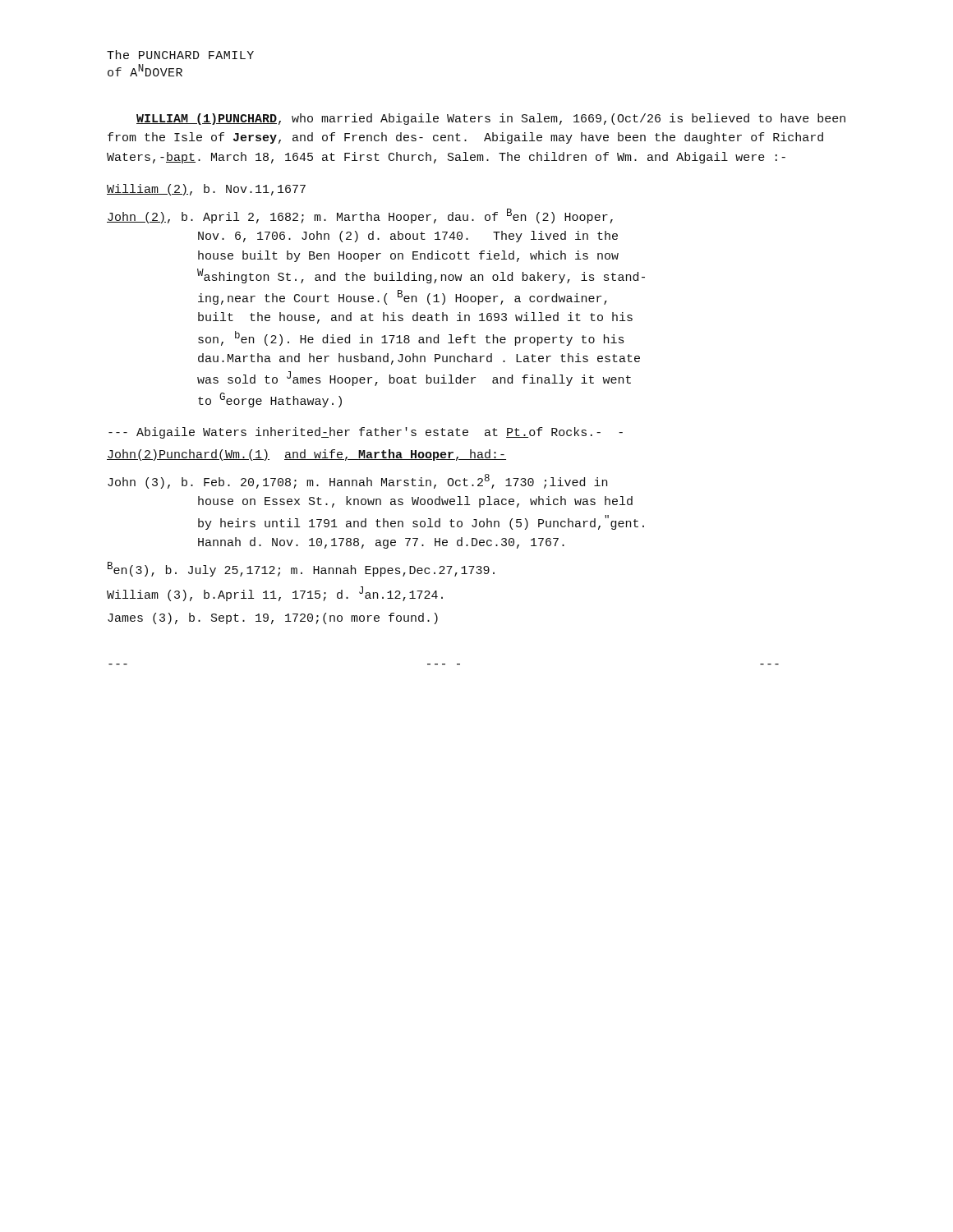
Task: Select the list item that reads "John (3), b. Feb. 20,1708;"
Action: 493,513
